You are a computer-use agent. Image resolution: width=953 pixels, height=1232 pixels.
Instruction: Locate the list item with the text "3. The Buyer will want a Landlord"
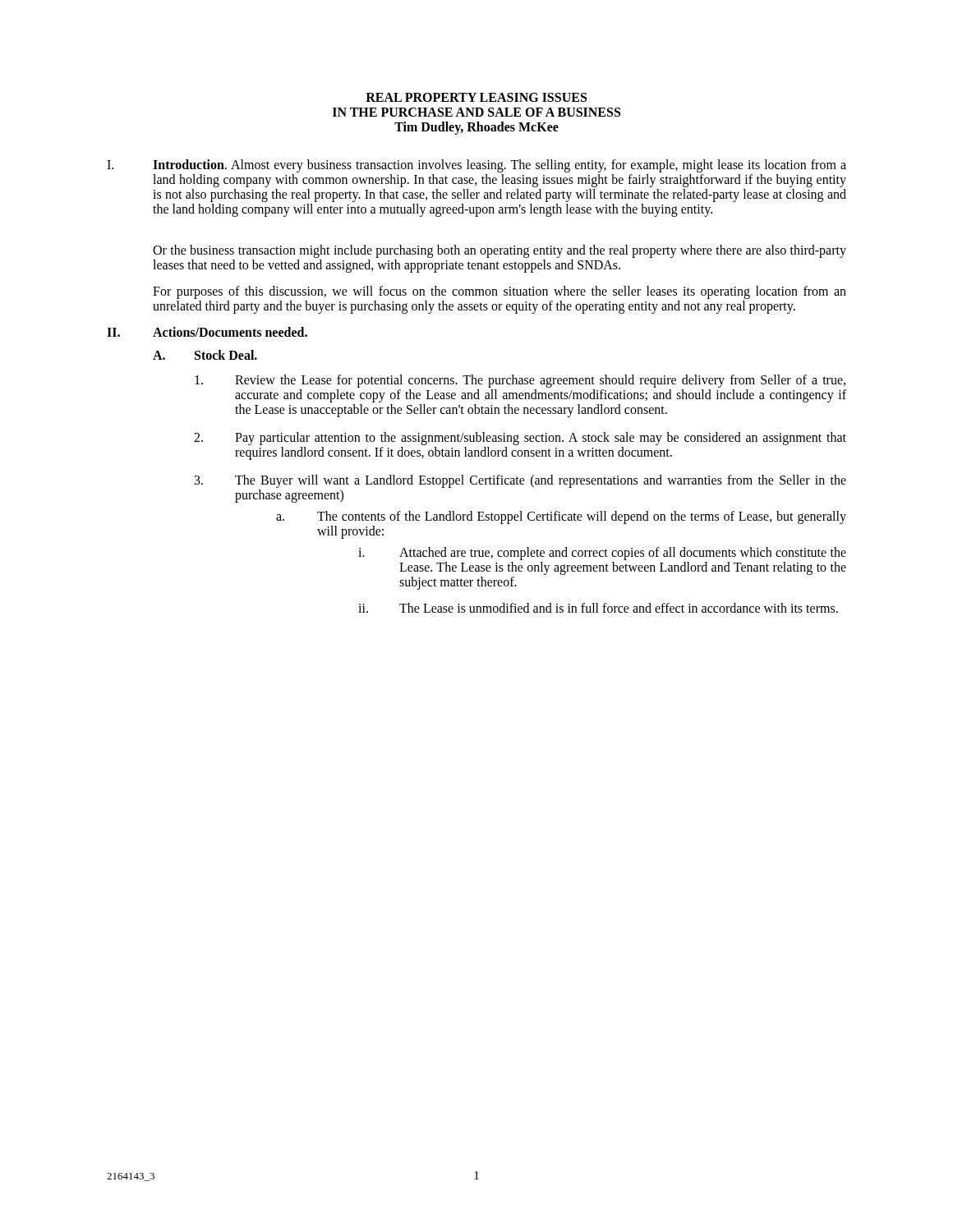click(x=520, y=554)
